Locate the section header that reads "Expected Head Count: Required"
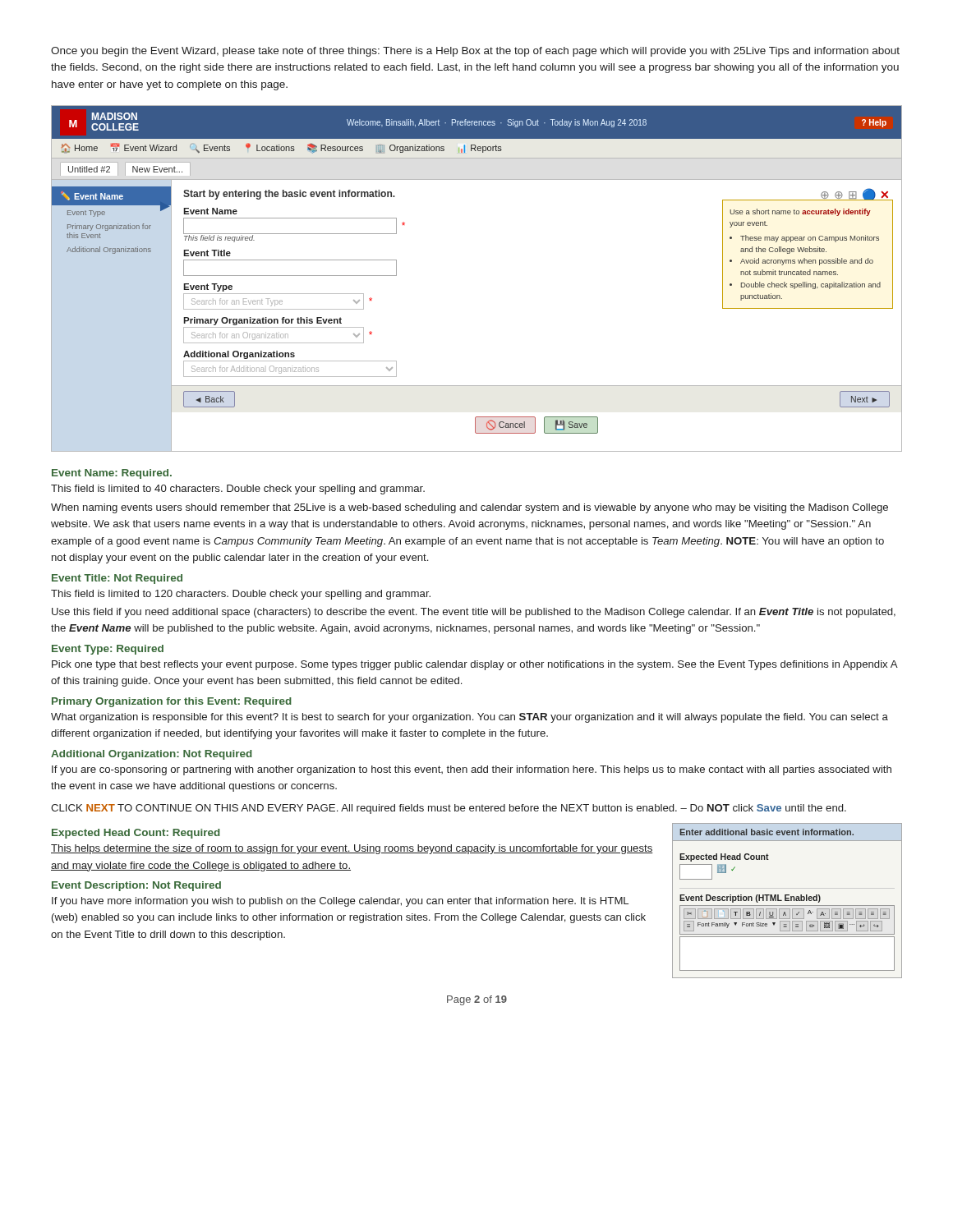Screen dimensions: 1232x953 (136, 832)
